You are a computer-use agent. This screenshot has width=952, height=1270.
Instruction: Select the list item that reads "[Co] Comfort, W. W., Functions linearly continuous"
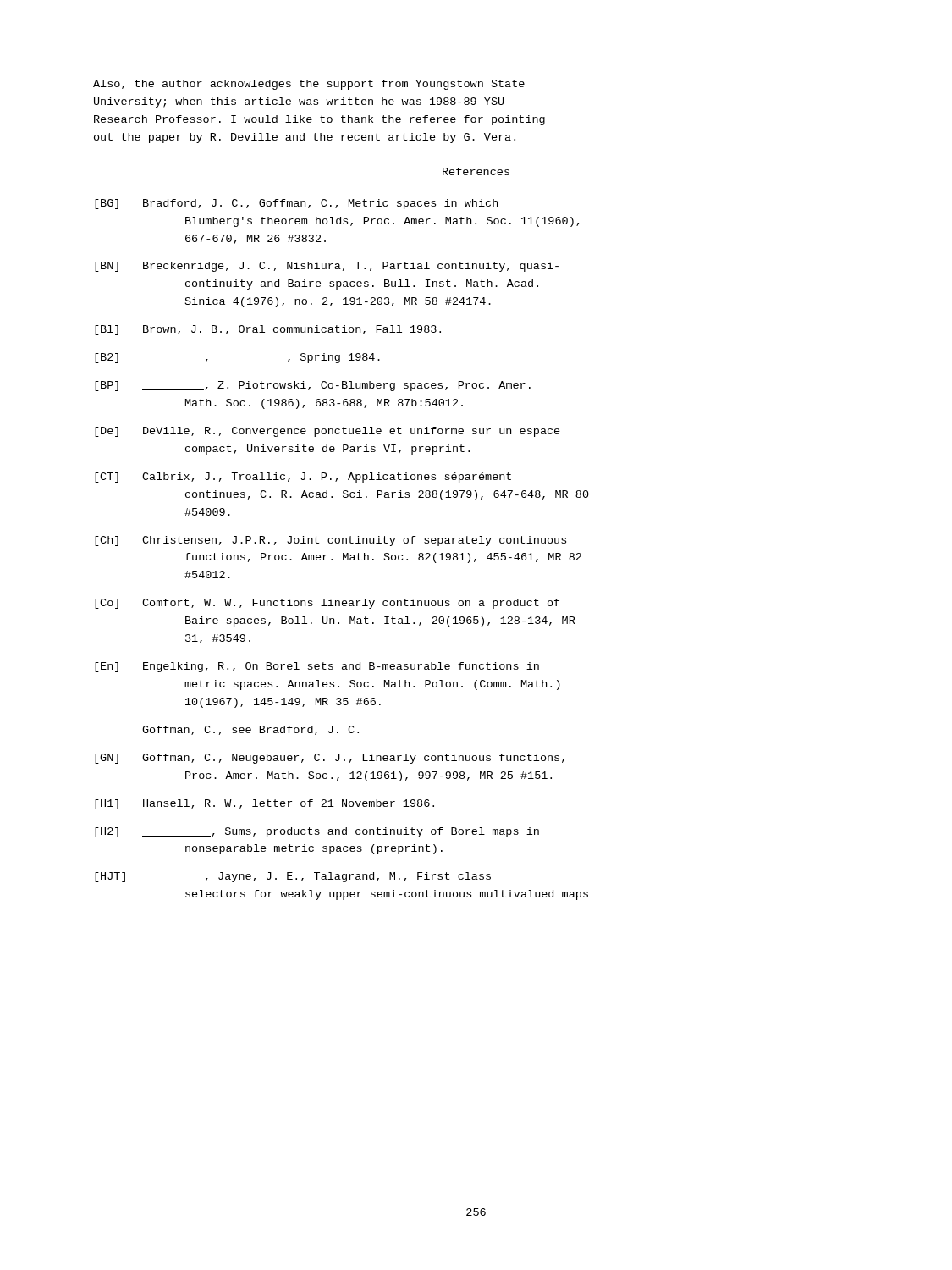coord(476,622)
